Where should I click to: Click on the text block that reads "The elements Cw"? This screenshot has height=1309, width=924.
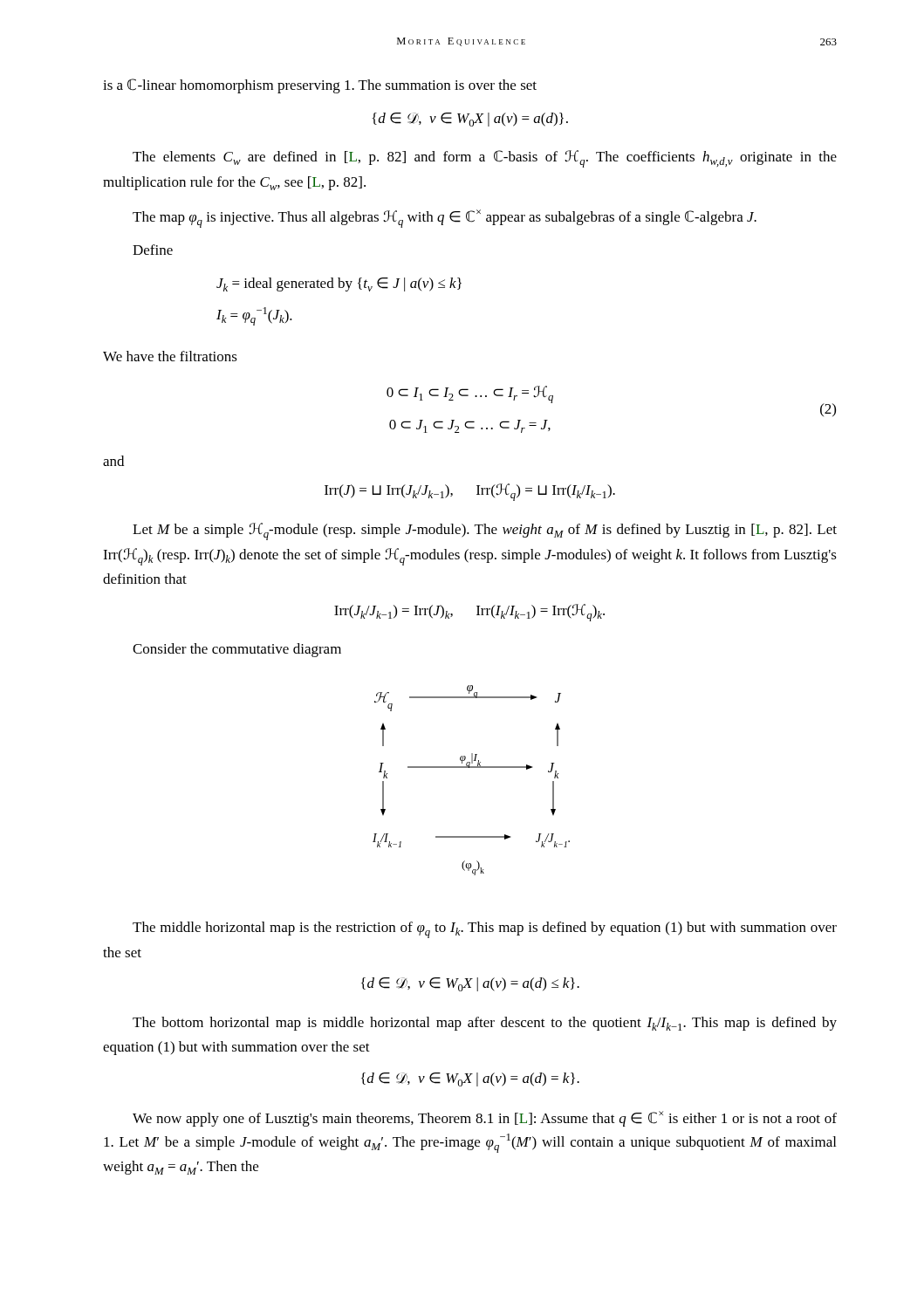coord(470,171)
